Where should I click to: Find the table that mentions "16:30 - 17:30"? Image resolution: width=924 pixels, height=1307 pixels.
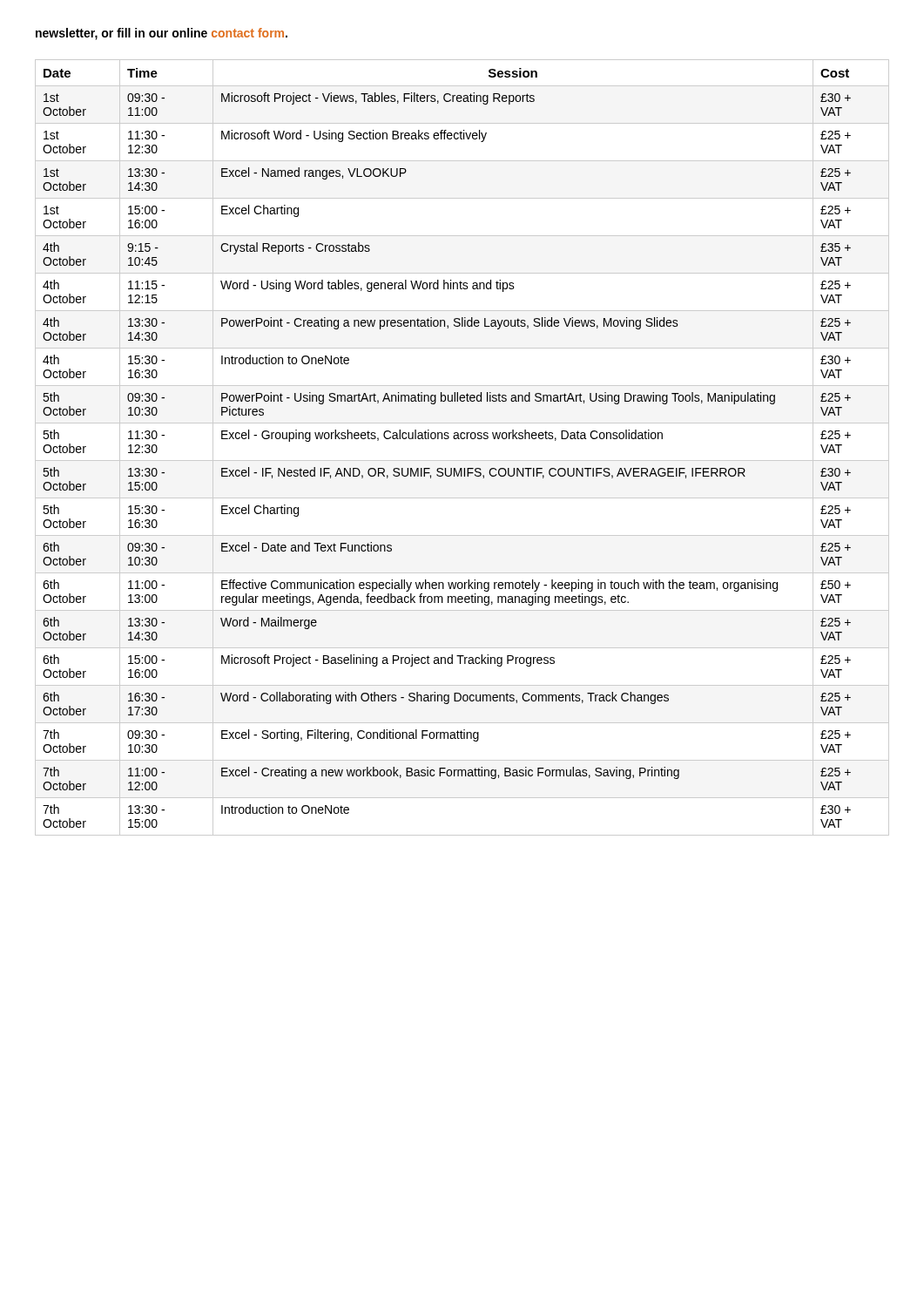[462, 447]
